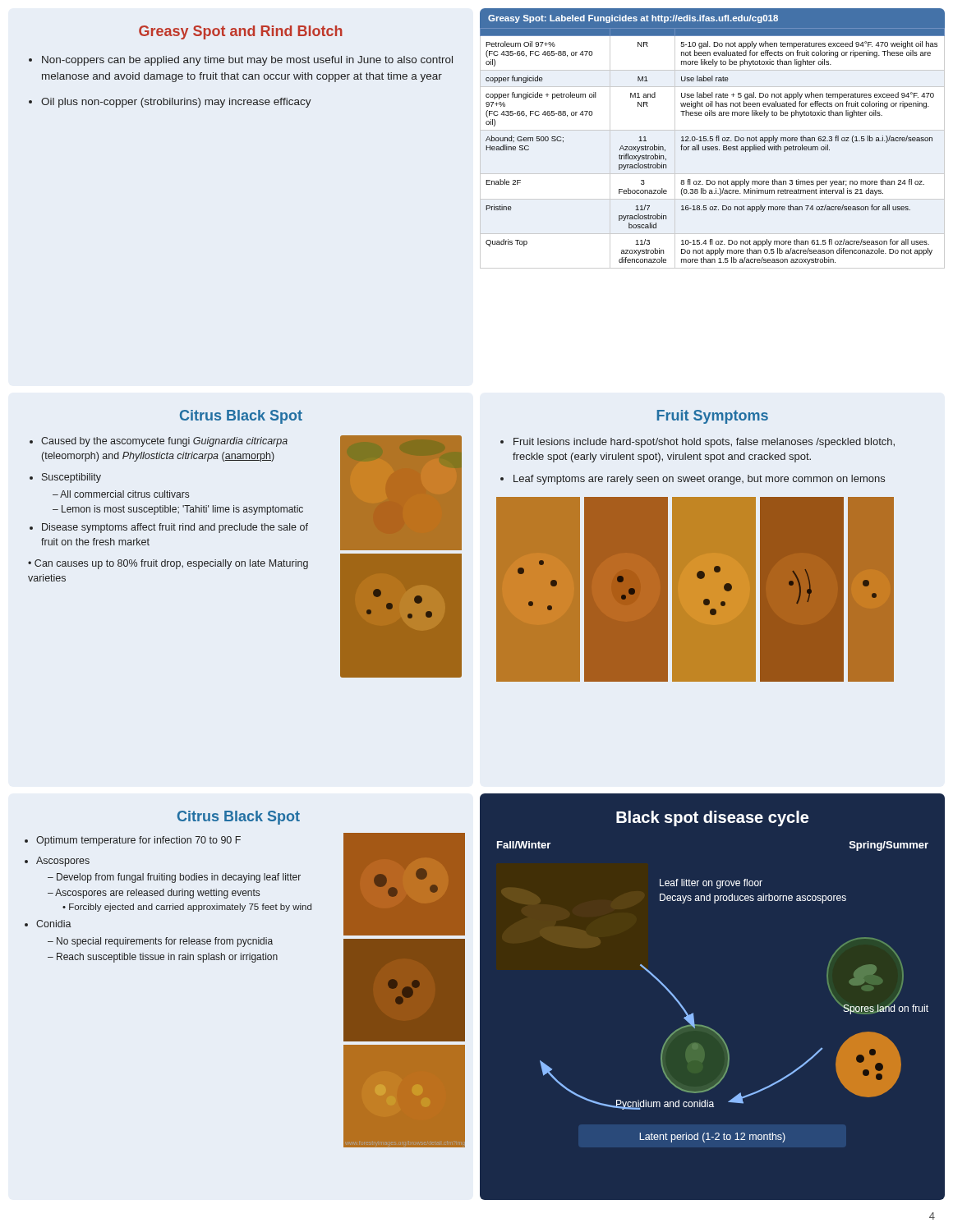The image size is (953, 1232).
Task: Locate the text block starting "Conidia – No special"
Action: click(181, 941)
